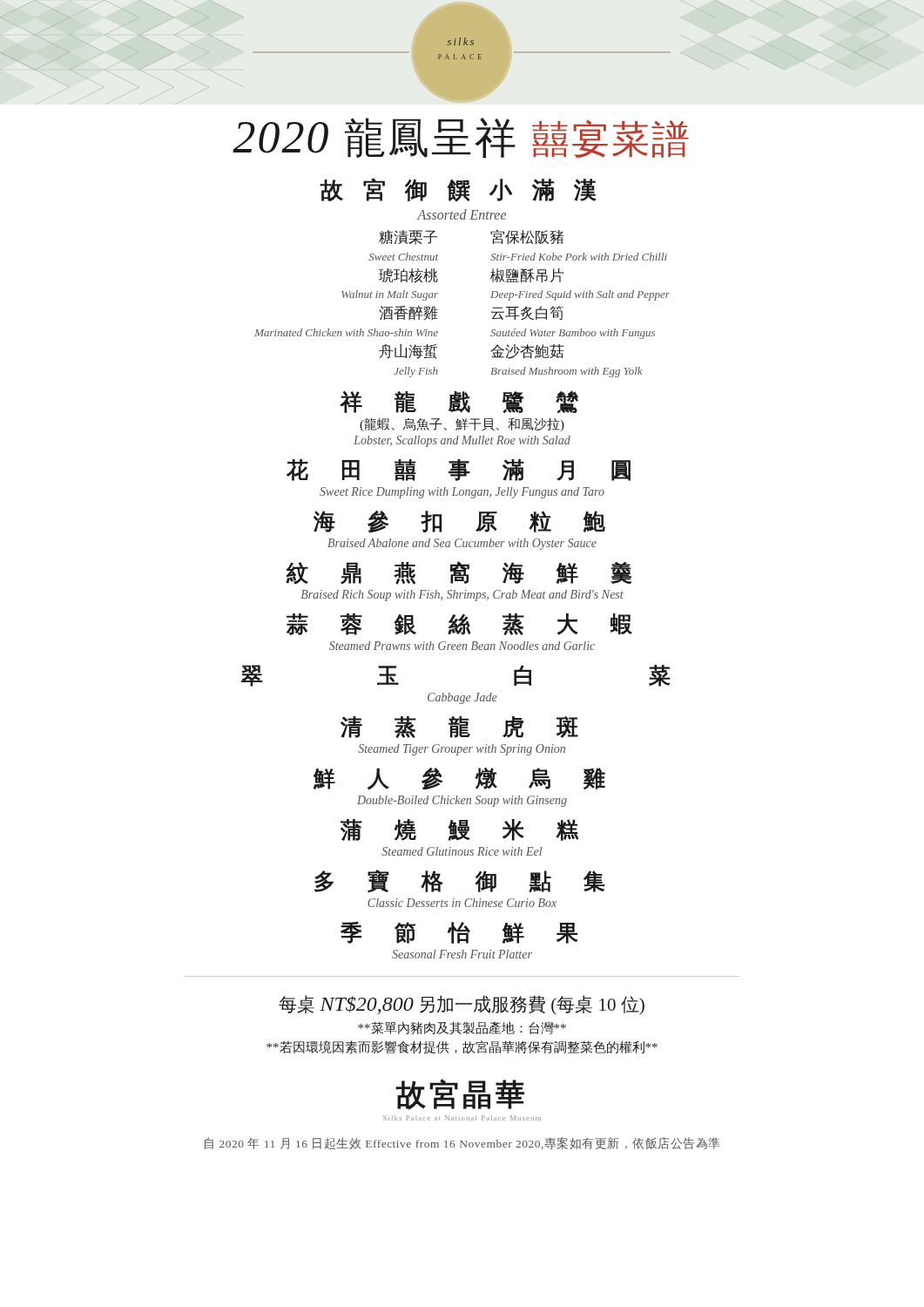Navigate to the region starting "Seasonal Fresh Fruit"
This screenshot has height=1307, width=924.
pyautogui.click(x=462, y=954)
